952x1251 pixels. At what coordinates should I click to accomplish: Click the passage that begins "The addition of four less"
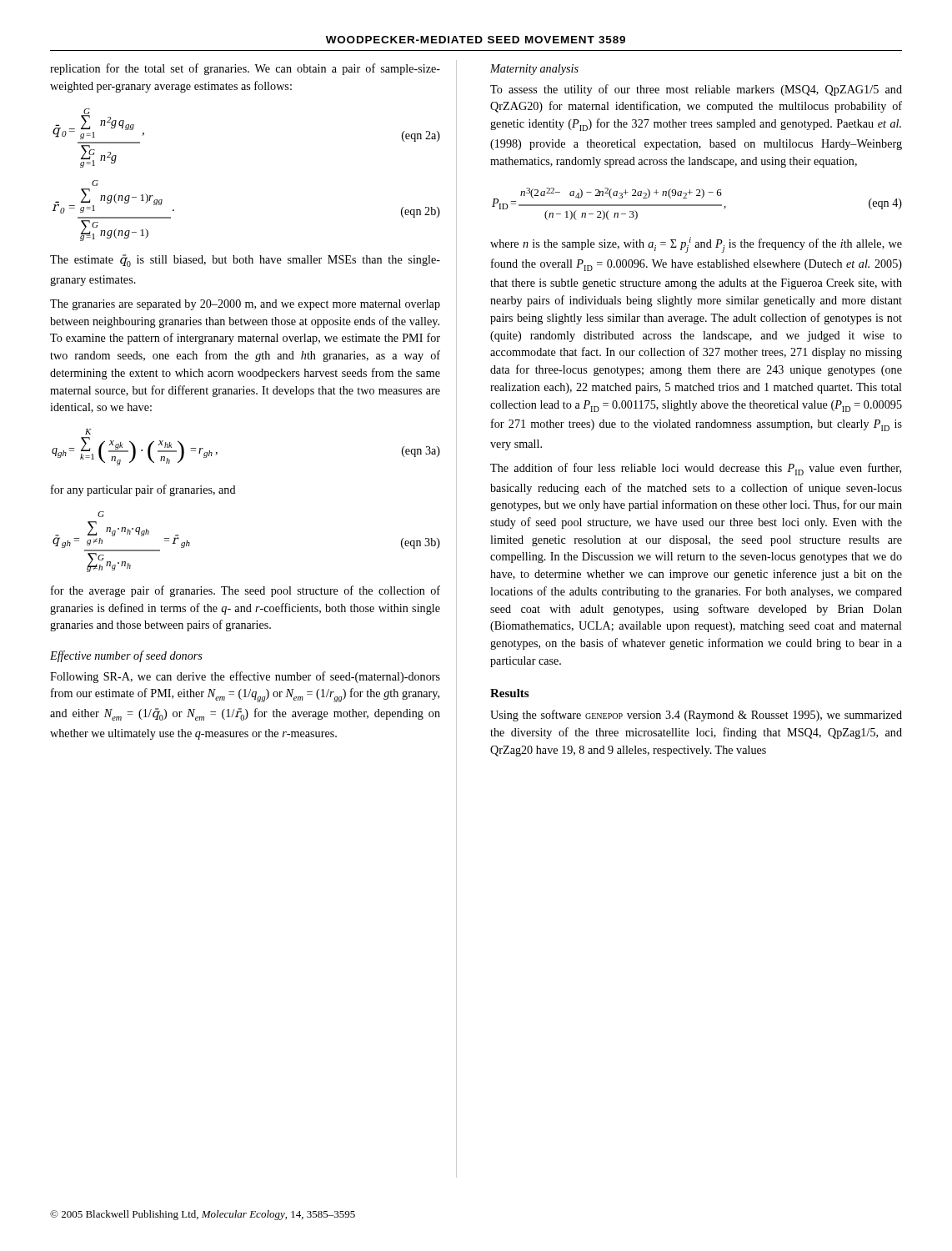click(x=696, y=564)
